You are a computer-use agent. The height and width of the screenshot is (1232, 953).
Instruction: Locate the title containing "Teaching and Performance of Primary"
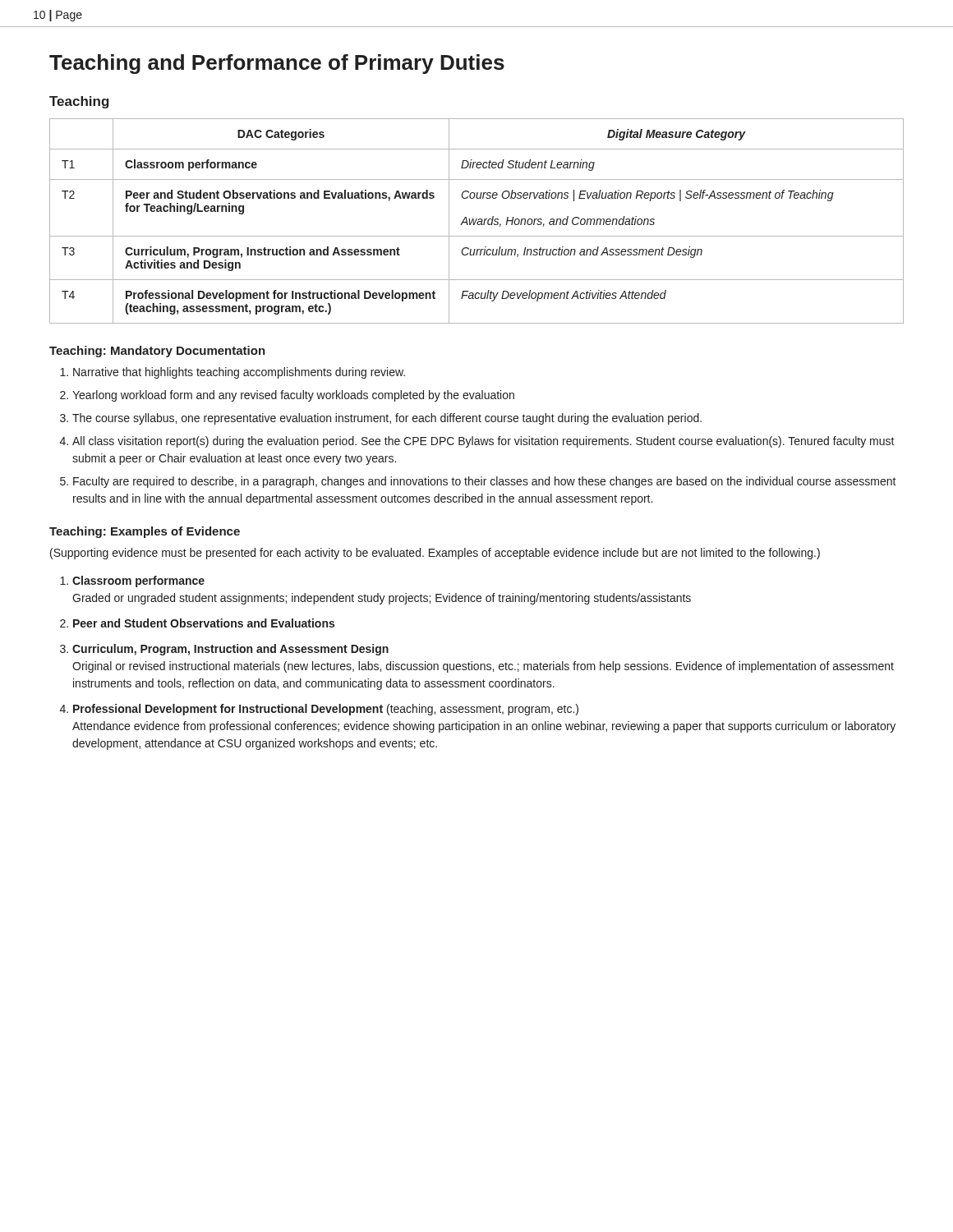tap(277, 62)
